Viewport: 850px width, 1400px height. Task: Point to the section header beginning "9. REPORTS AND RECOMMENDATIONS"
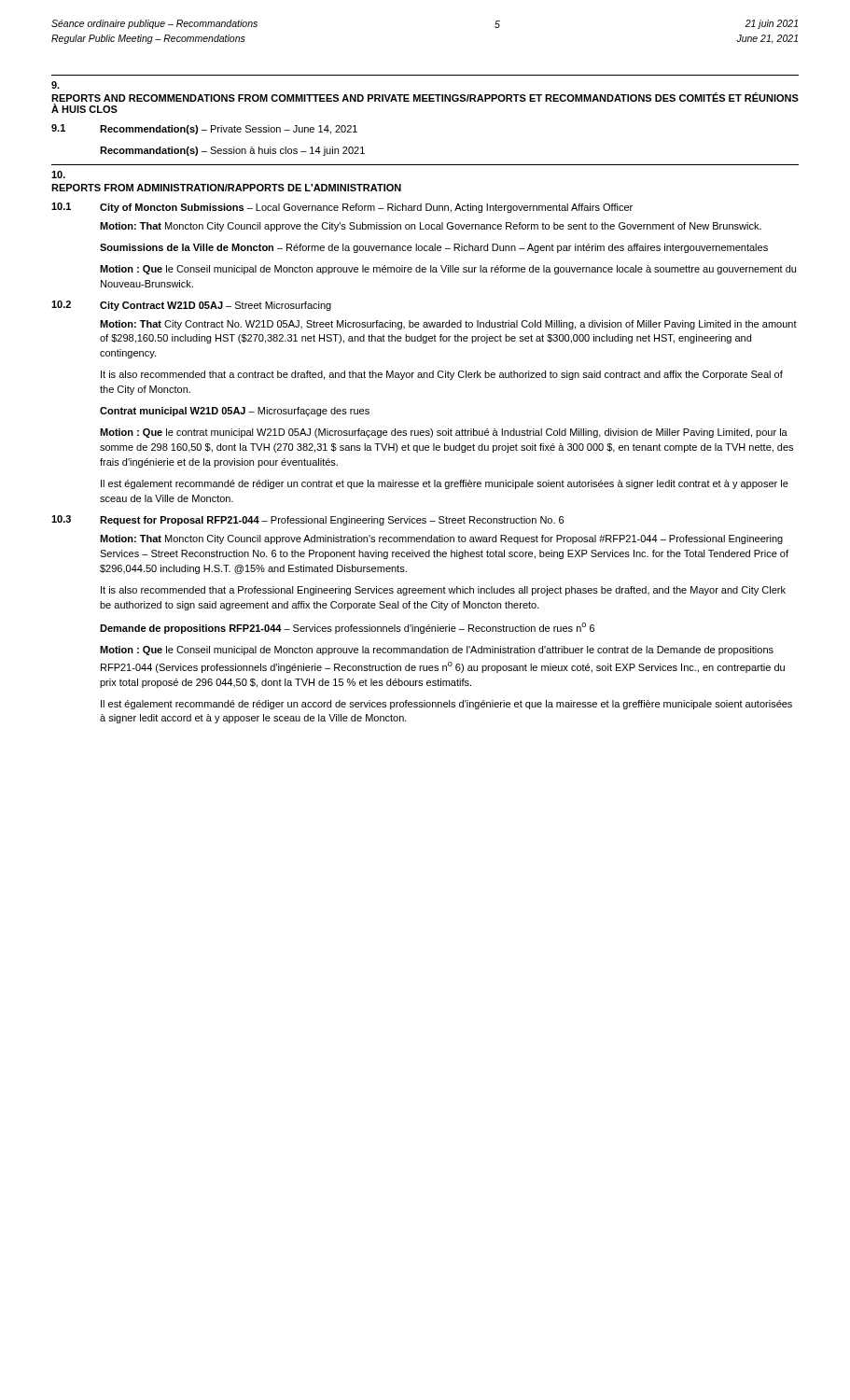[x=425, y=95]
